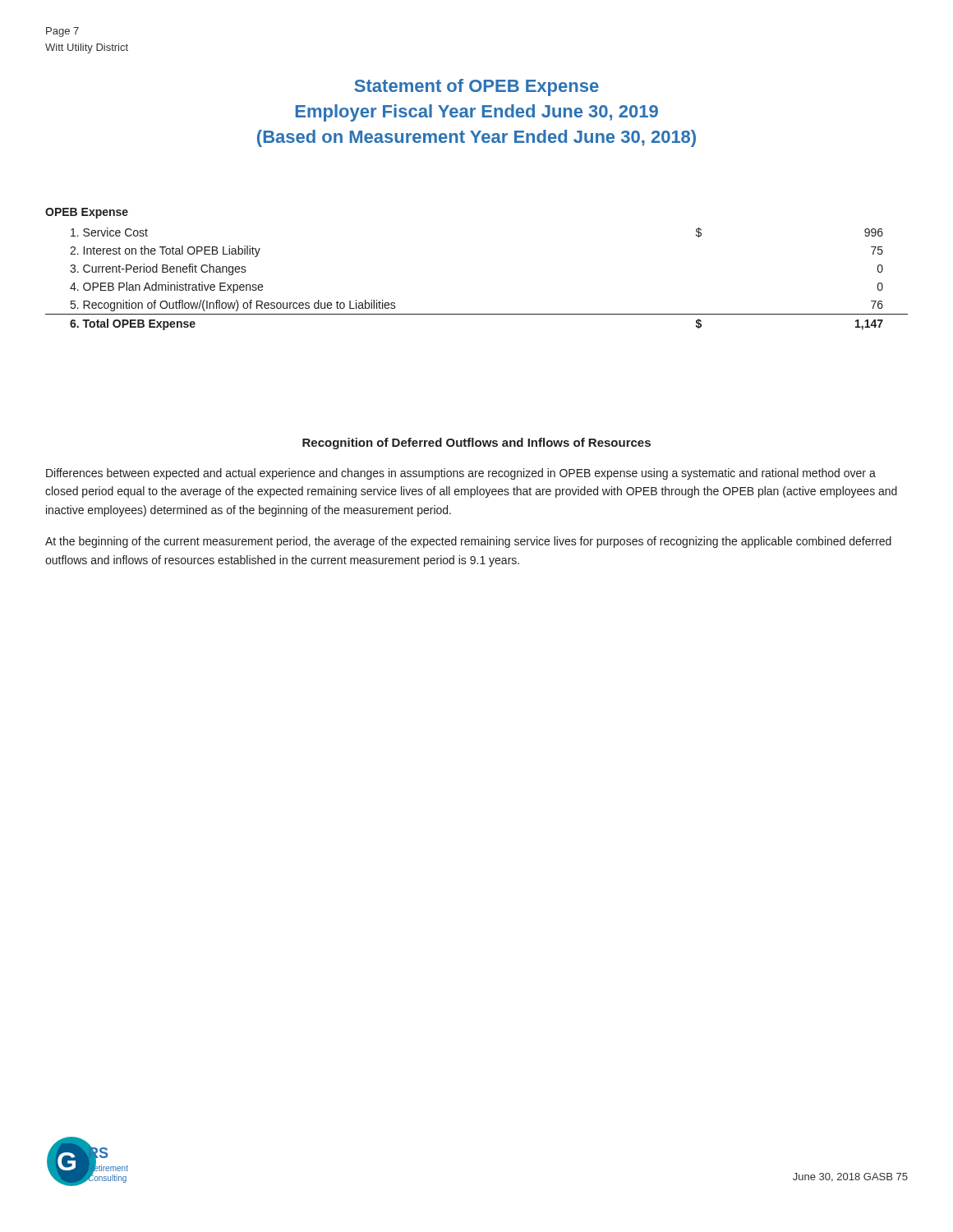953x1232 pixels.
Task: Click on the logo
Action: click(109, 1163)
